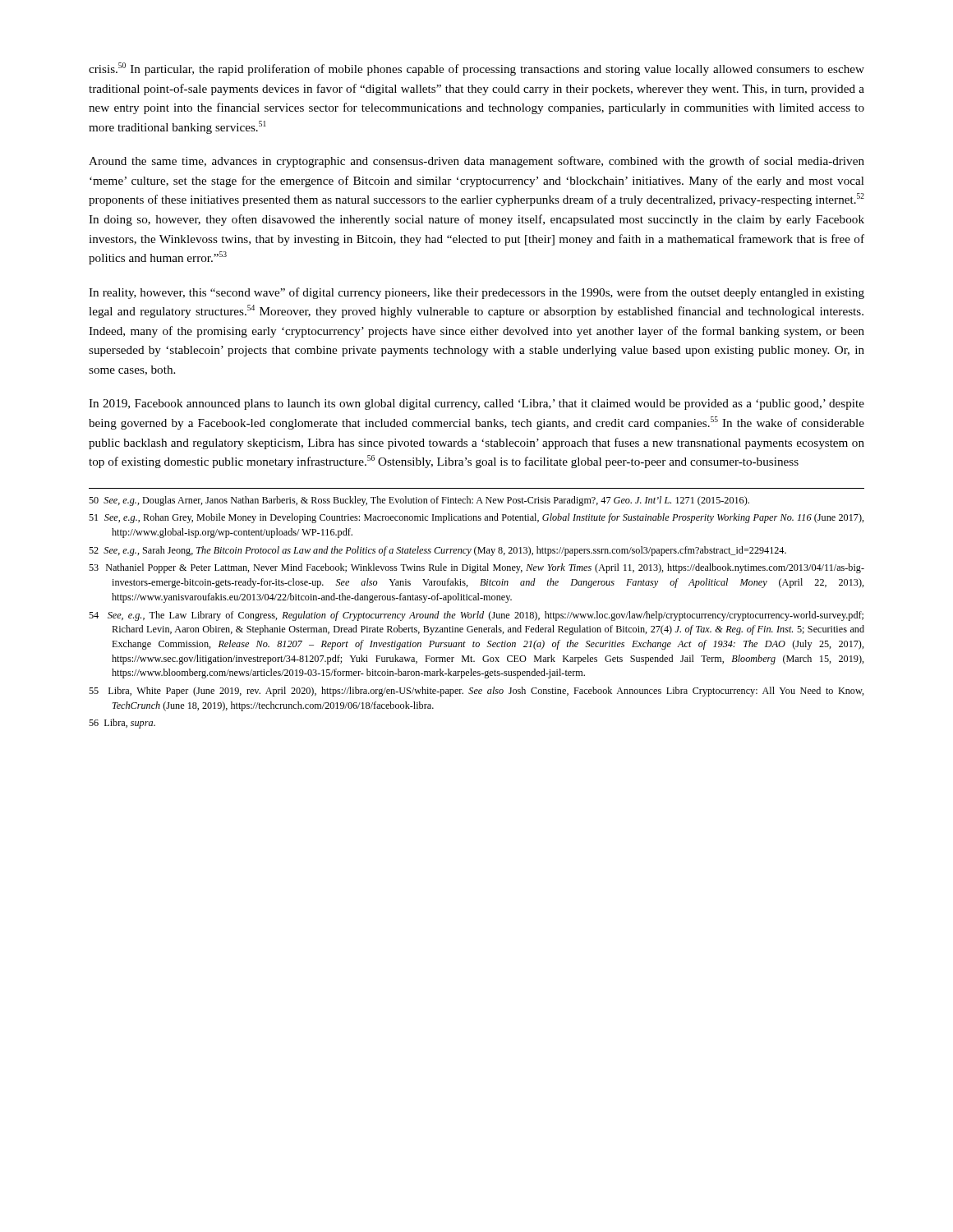Click the passage that begins "Around the same"
Image resolution: width=953 pixels, height=1232 pixels.
click(x=476, y=209)
